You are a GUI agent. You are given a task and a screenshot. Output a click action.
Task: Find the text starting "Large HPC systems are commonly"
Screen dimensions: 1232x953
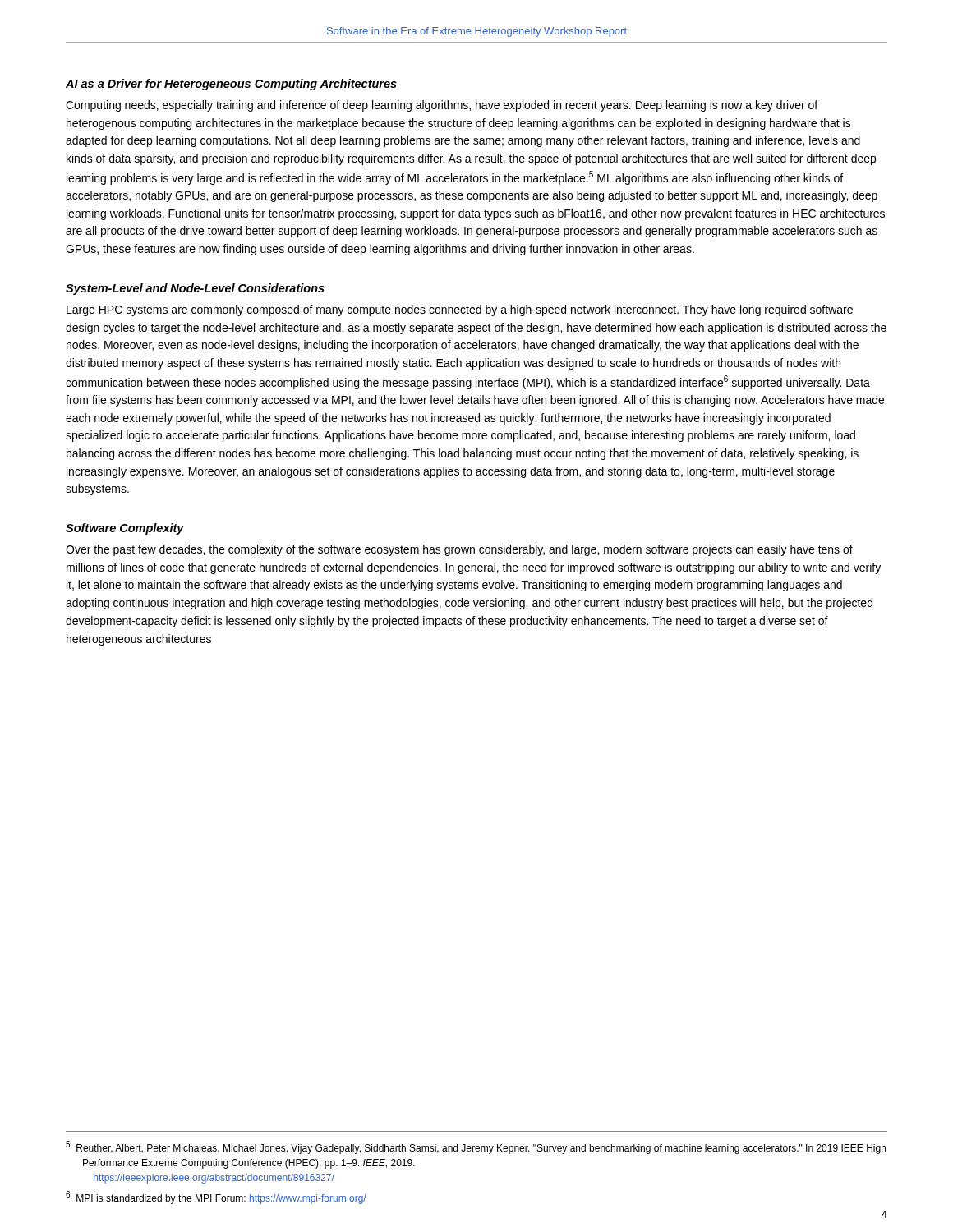pos(476,399)
